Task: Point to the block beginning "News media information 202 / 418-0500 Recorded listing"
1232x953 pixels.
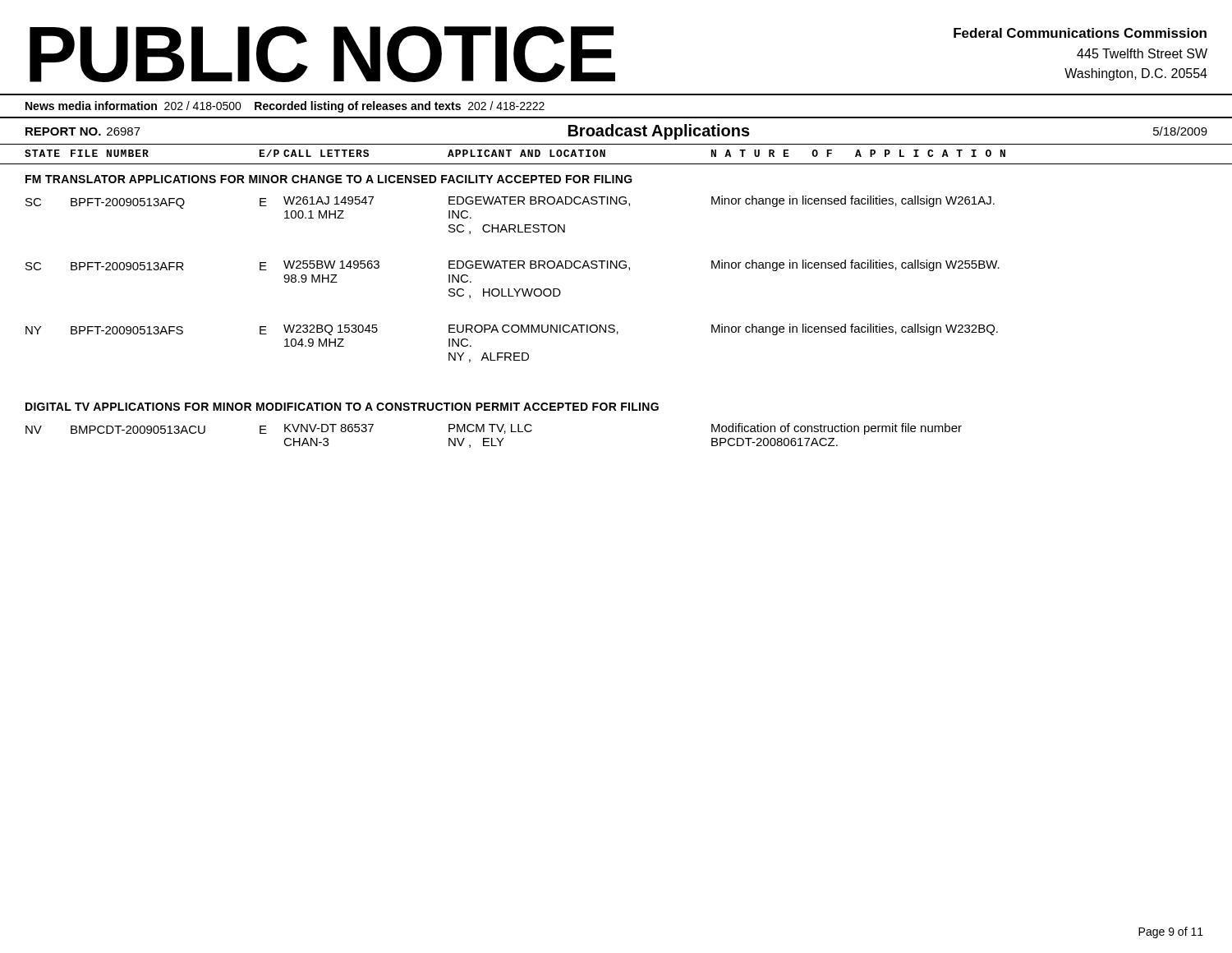Action: [285, 106]
